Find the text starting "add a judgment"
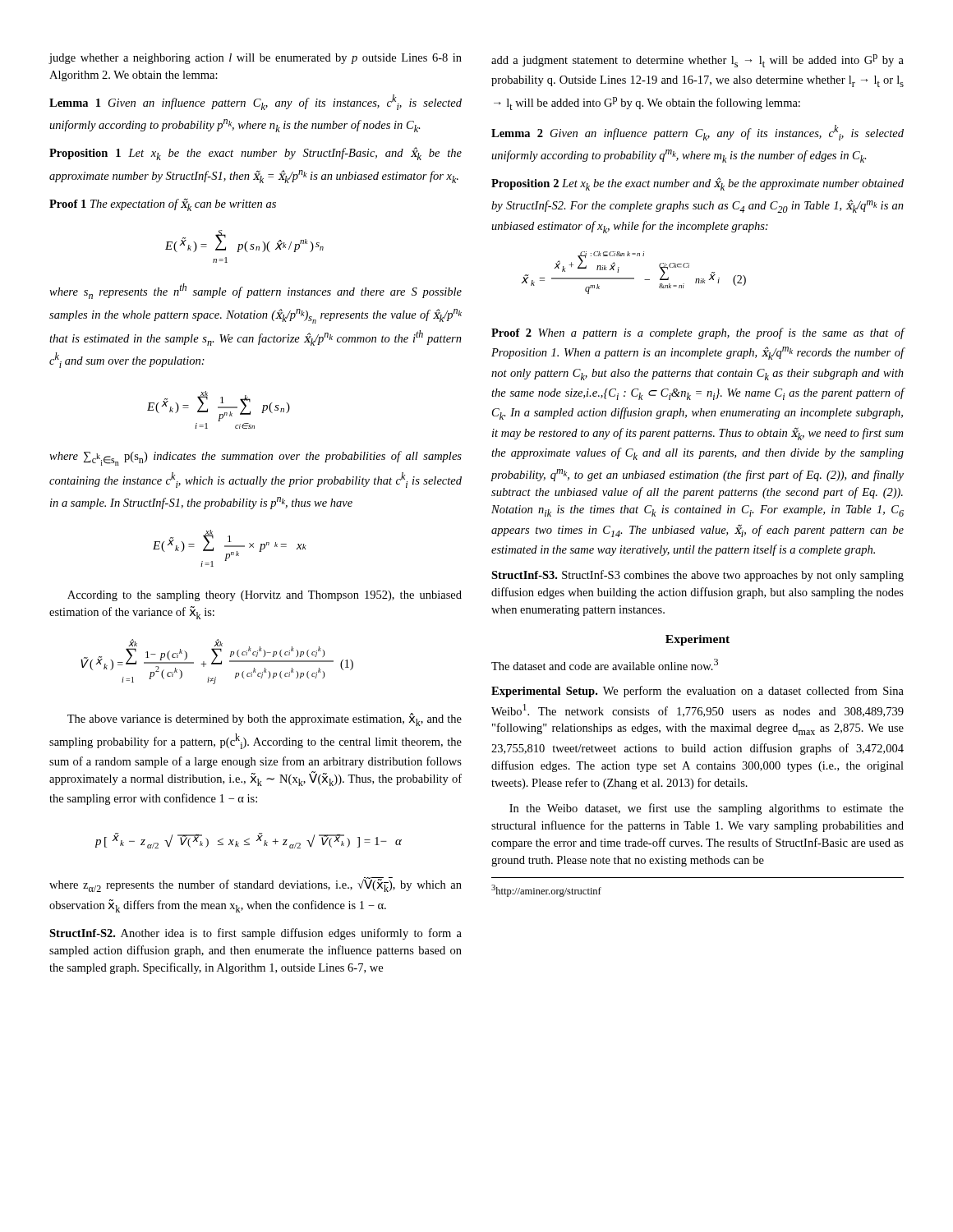This screenshot has height=1232, width=953. tap(698, 81)
